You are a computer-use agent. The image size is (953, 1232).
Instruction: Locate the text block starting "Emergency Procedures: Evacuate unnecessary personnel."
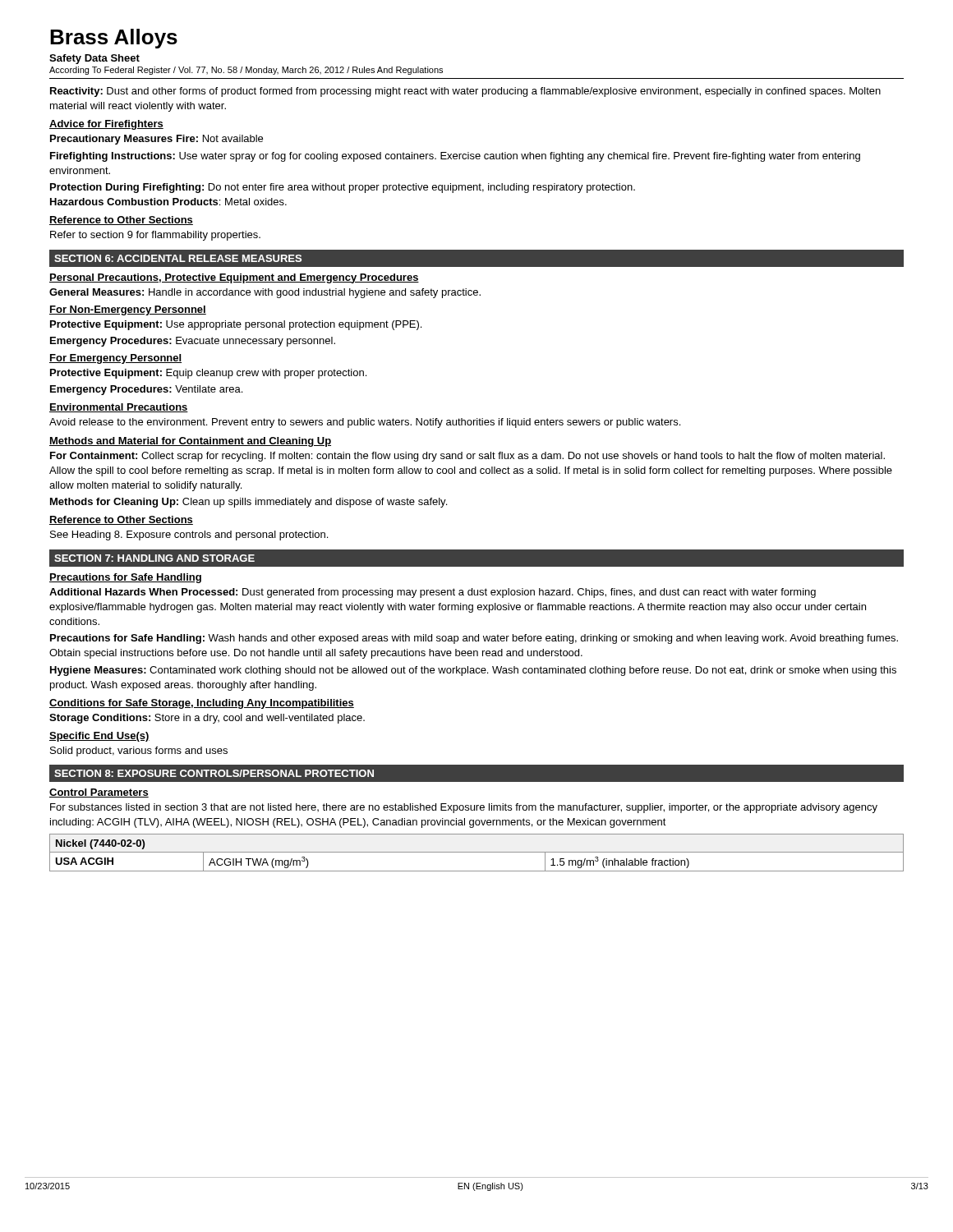193,340
